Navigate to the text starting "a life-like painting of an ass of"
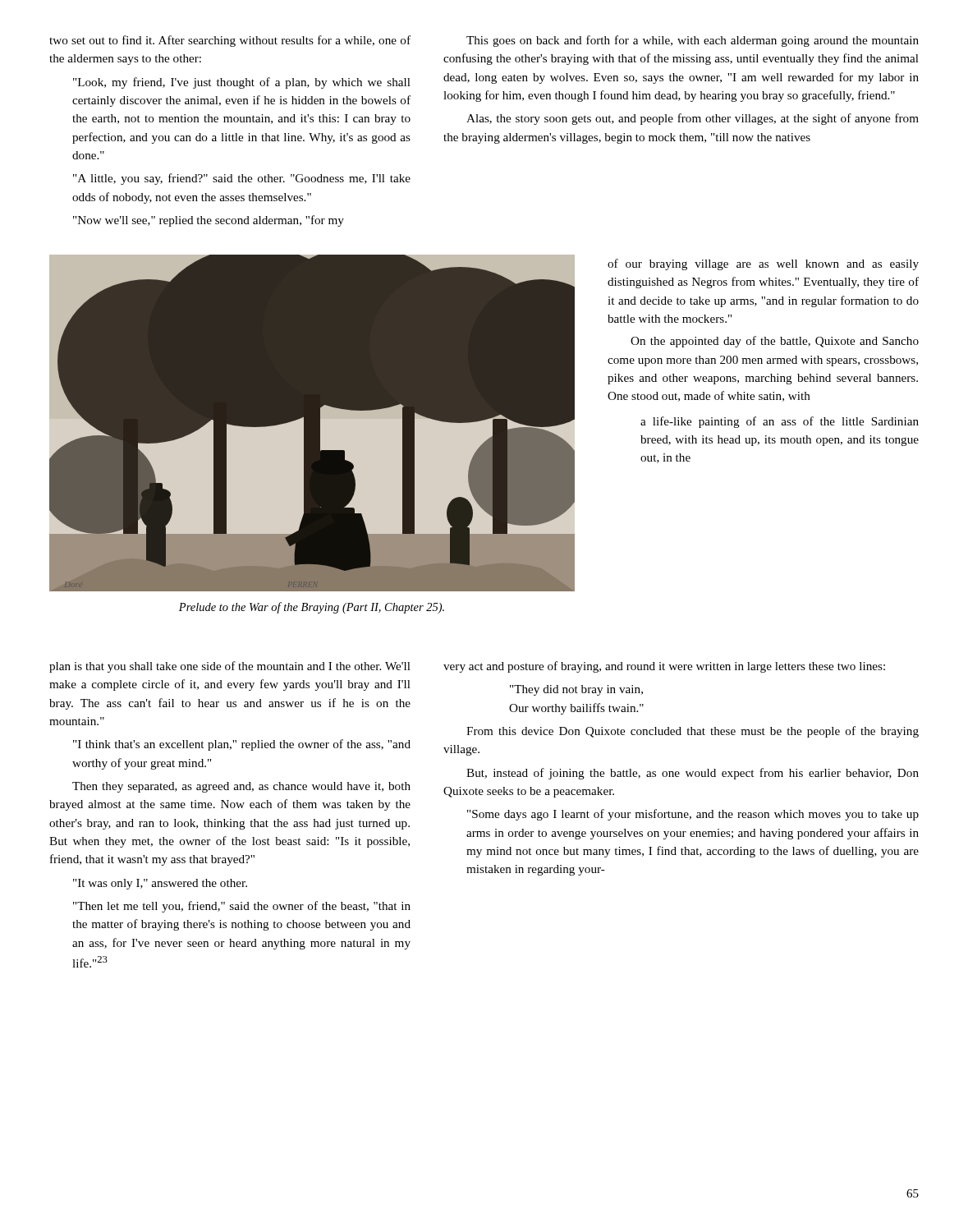This screenshot has height=1232, width=968. point(780,440)
